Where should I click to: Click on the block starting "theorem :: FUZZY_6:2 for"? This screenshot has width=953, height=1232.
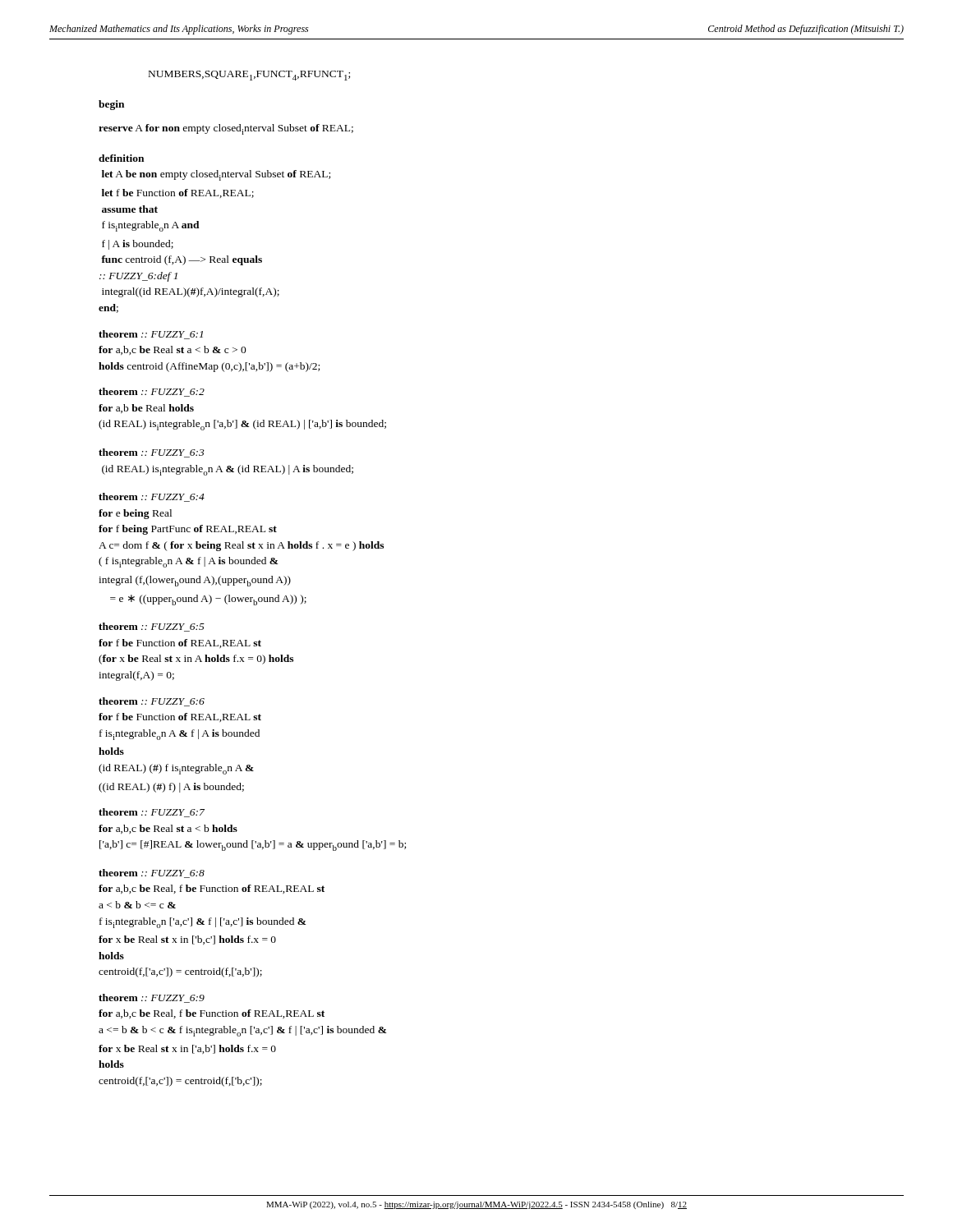[243, 409]
